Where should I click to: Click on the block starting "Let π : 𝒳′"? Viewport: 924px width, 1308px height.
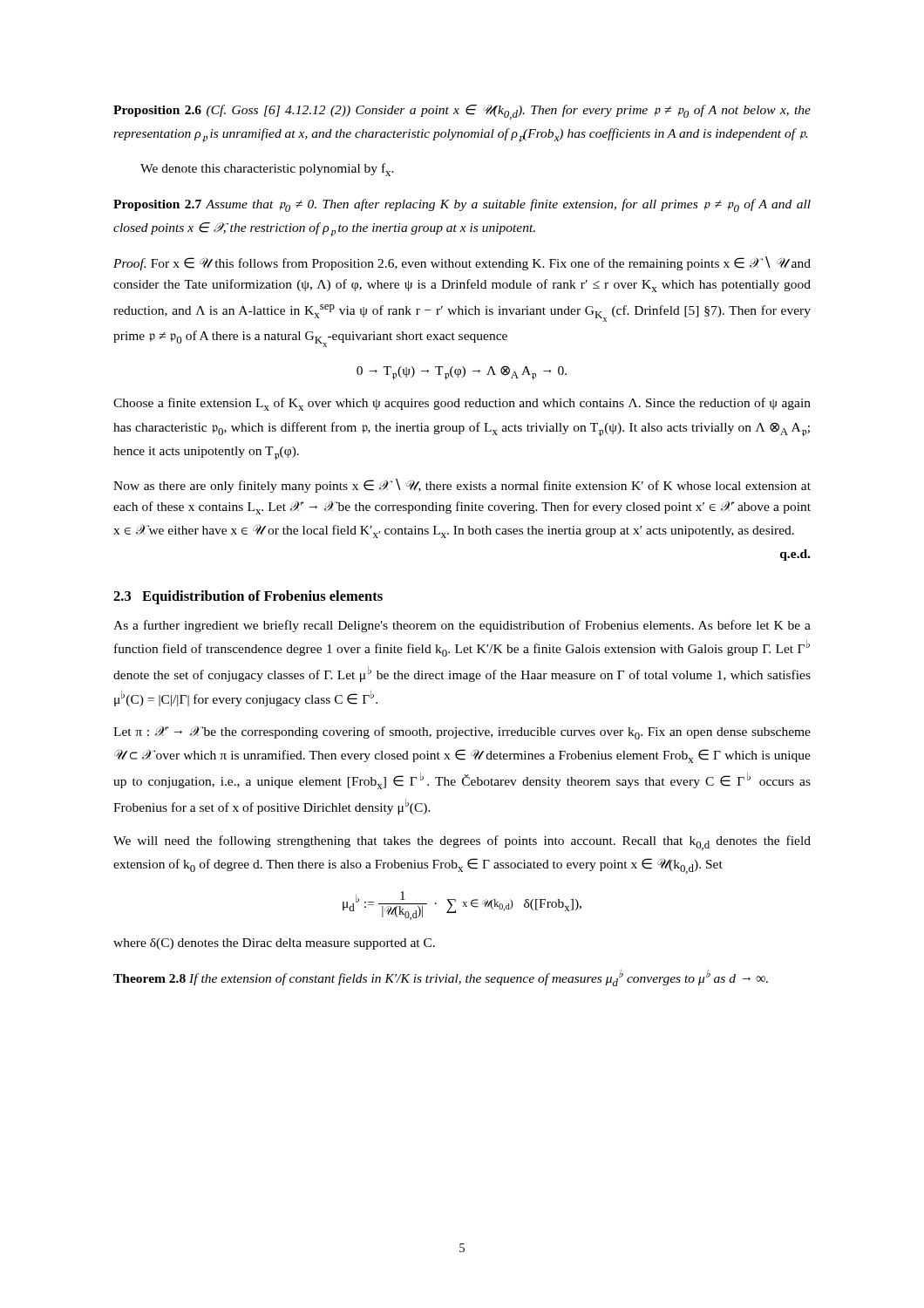(x=462, y=770)
